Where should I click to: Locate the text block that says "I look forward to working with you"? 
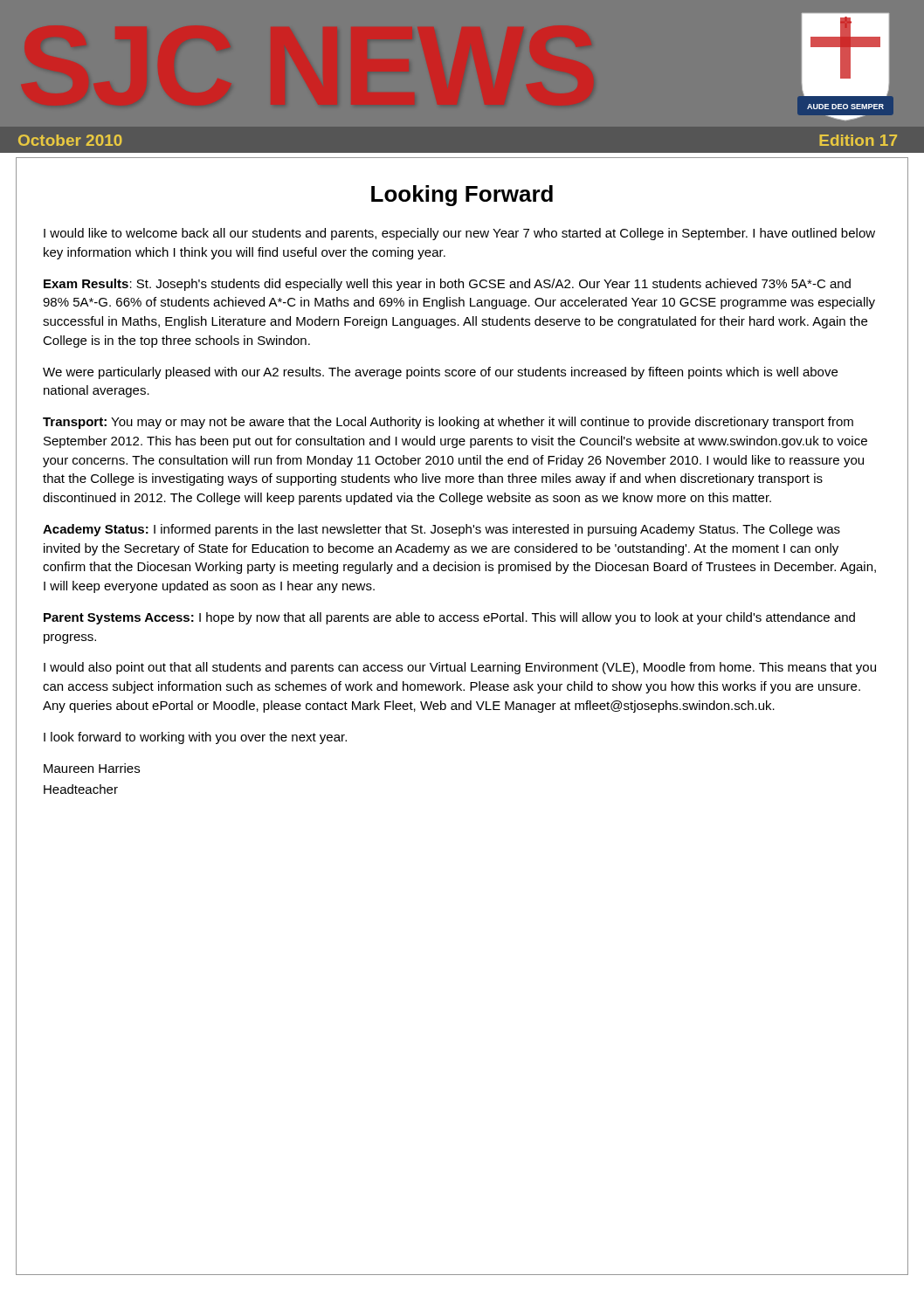pyautogui.click(x=195, y=736)
